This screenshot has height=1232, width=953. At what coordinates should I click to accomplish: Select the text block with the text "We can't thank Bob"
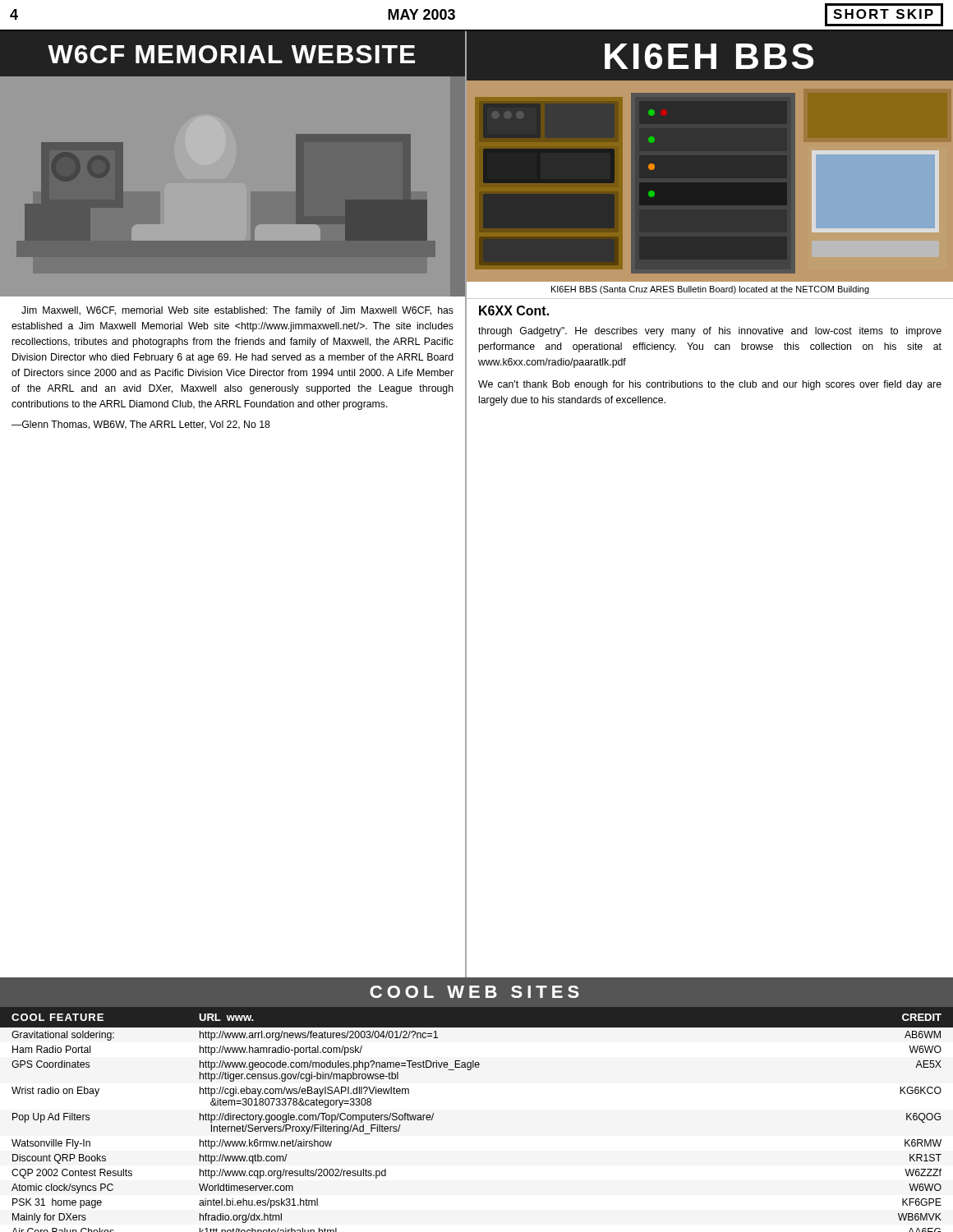coord(710,392)
